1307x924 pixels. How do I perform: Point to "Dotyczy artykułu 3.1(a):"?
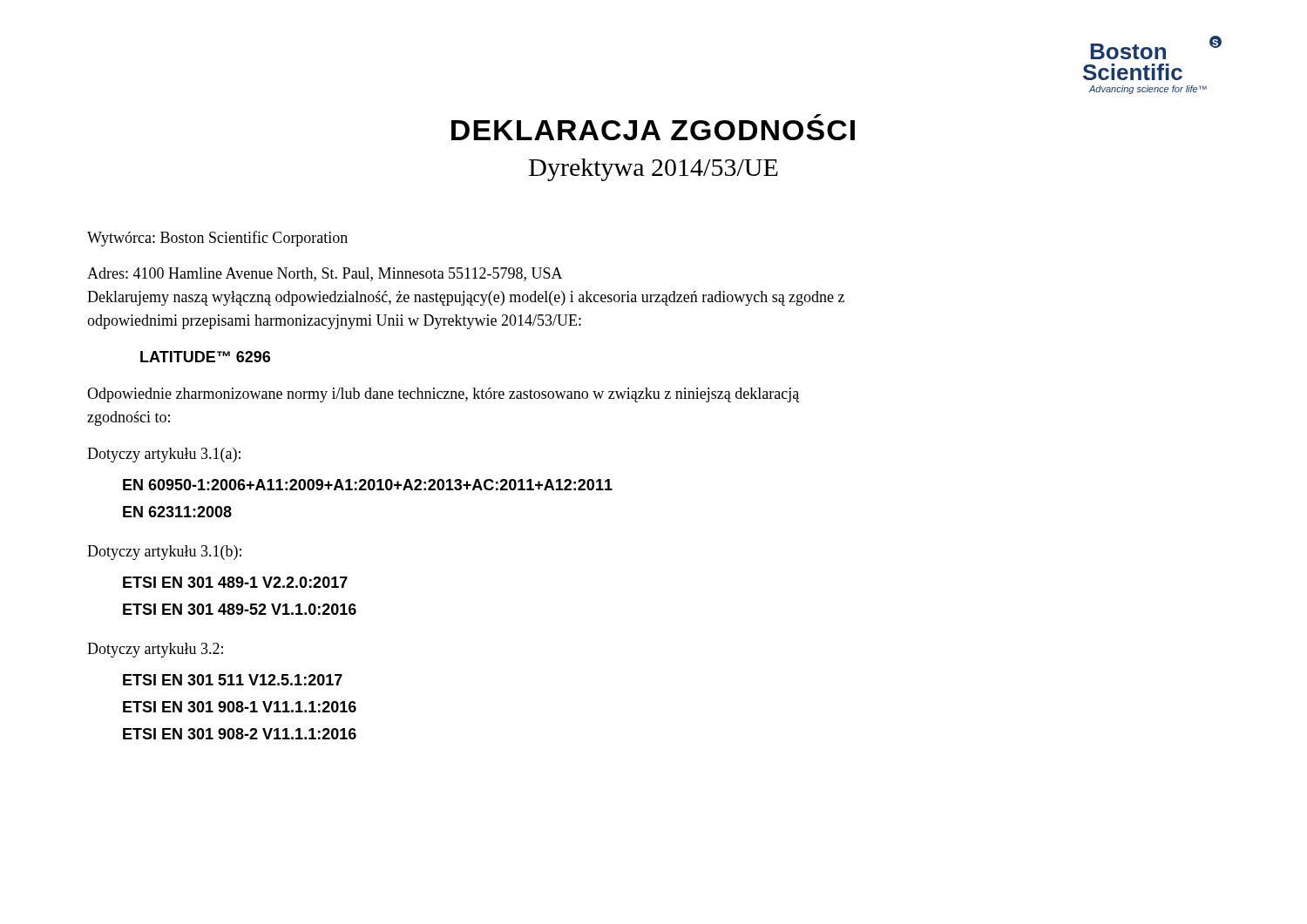(164, 454)
